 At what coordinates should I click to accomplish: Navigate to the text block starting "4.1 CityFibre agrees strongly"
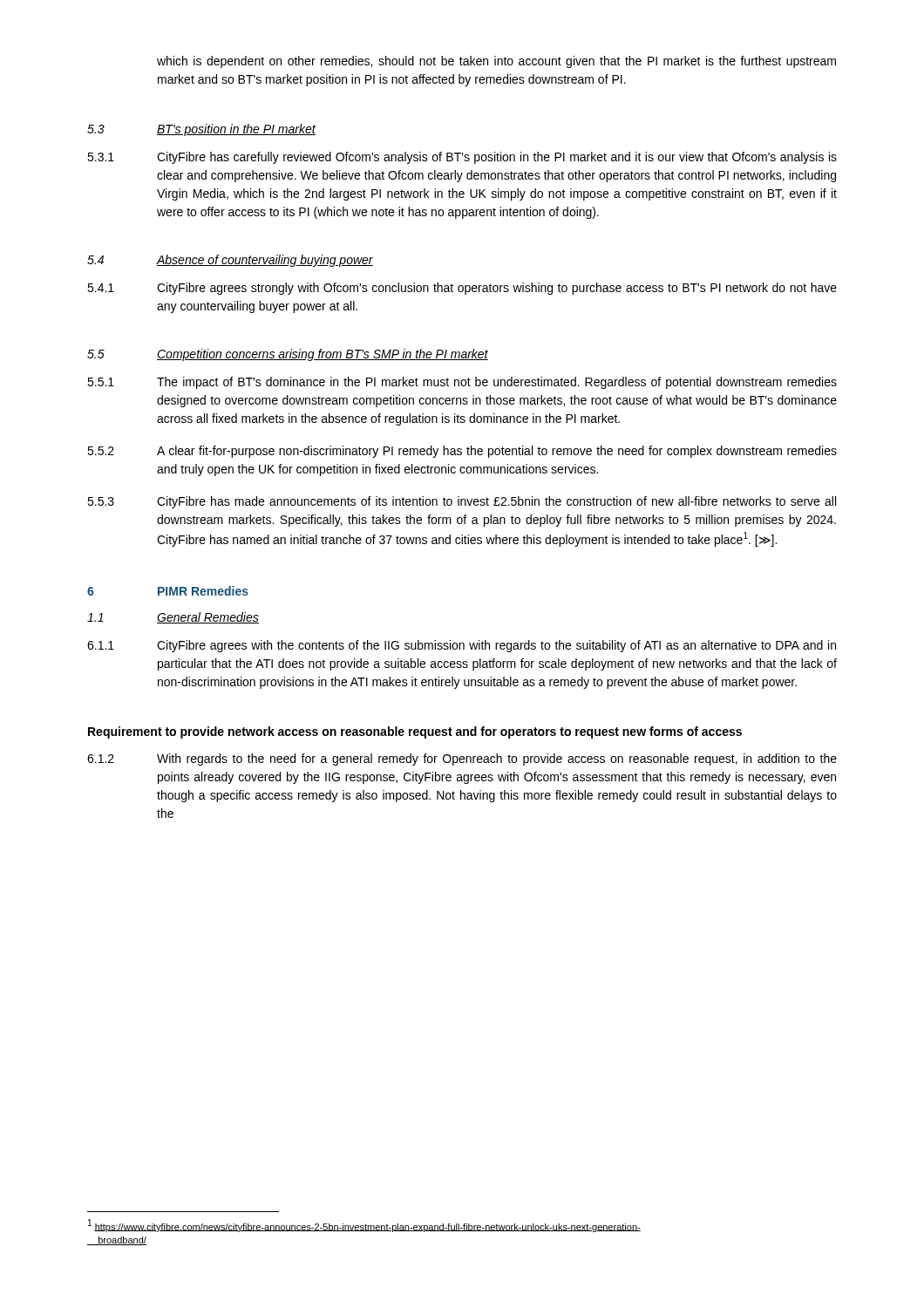click(462, 297)
